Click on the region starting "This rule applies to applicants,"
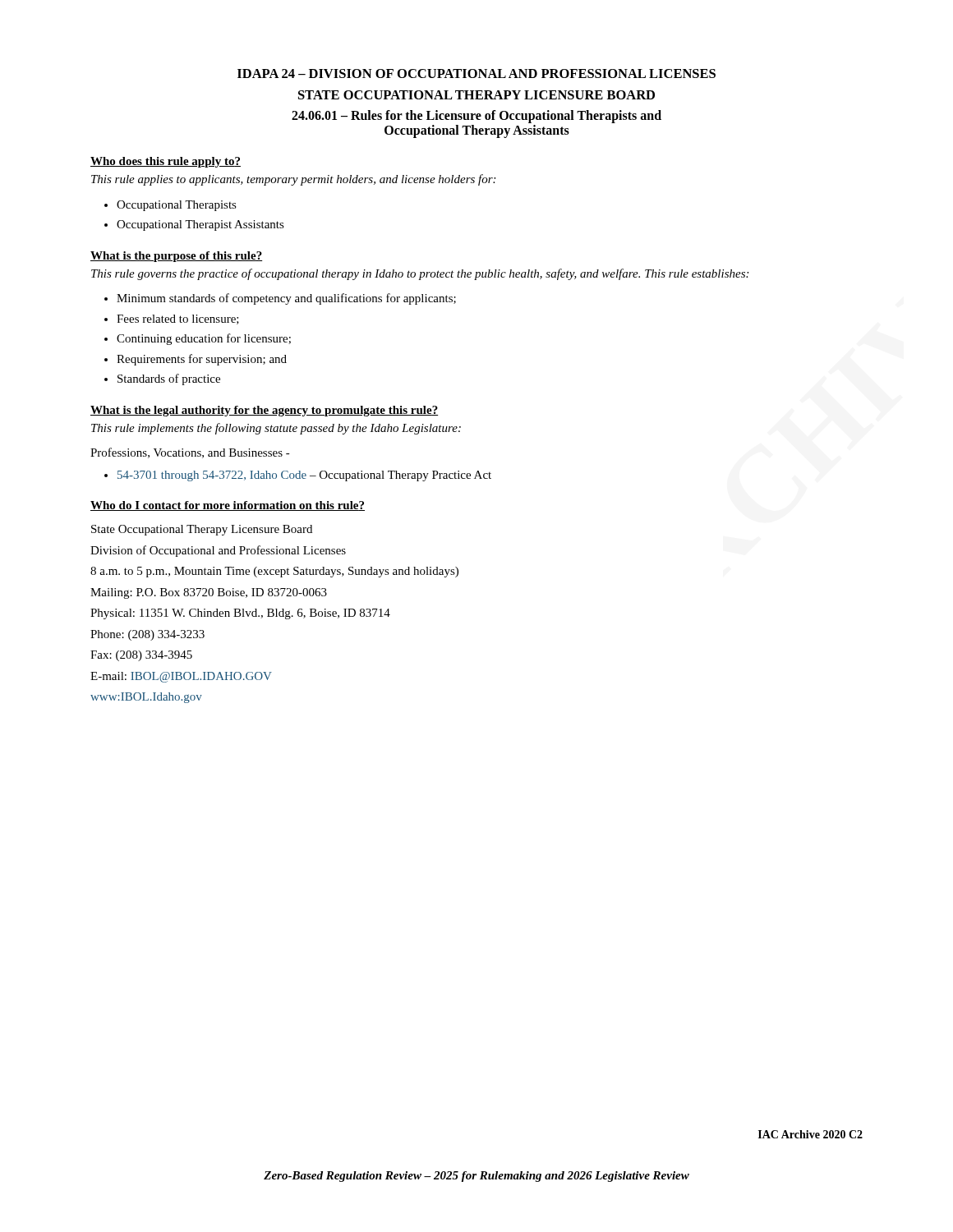Viewport: 953px width, 1232px height. coord(294,179)
